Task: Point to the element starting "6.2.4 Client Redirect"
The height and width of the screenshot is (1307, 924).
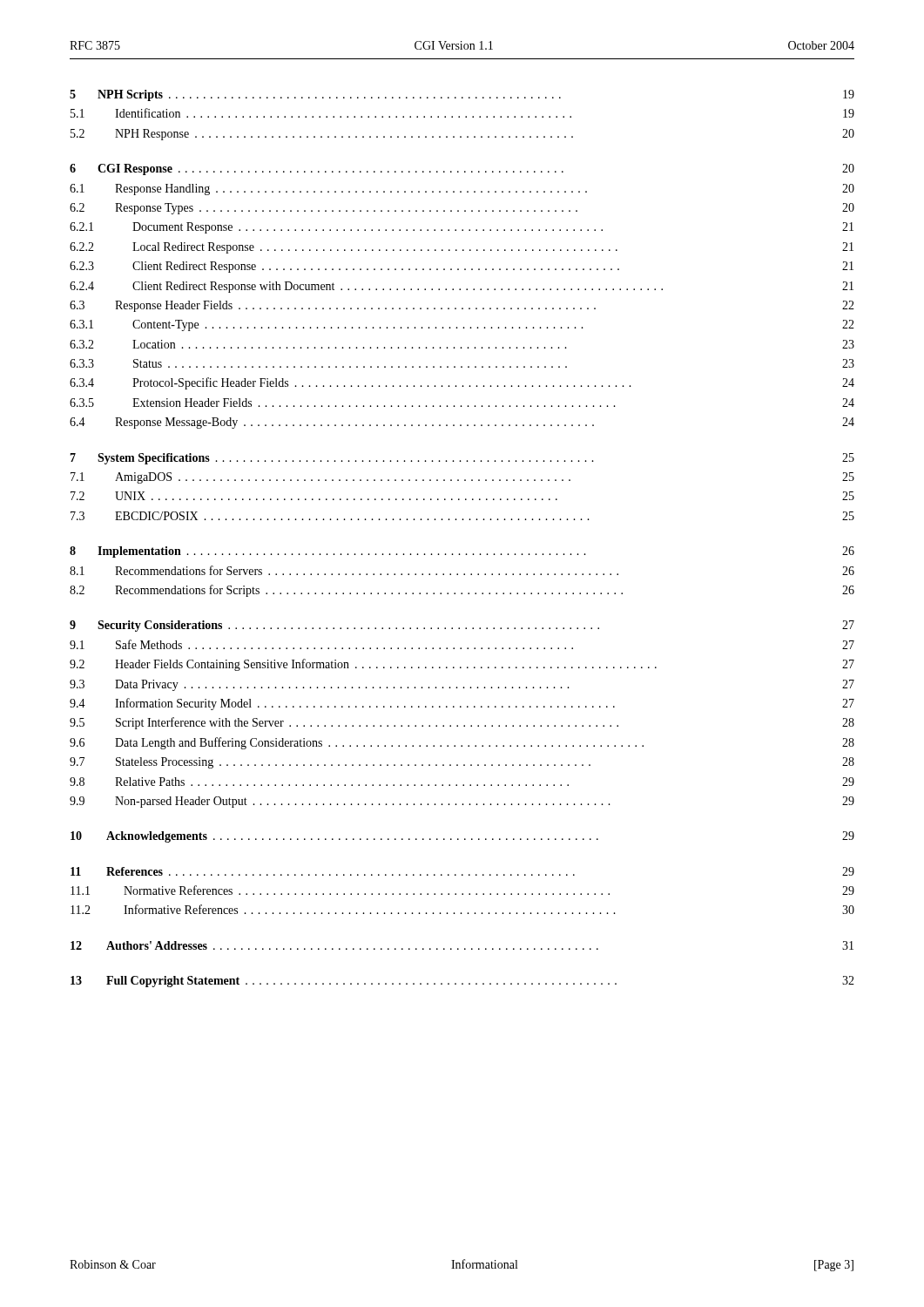Action: [462, 286]
